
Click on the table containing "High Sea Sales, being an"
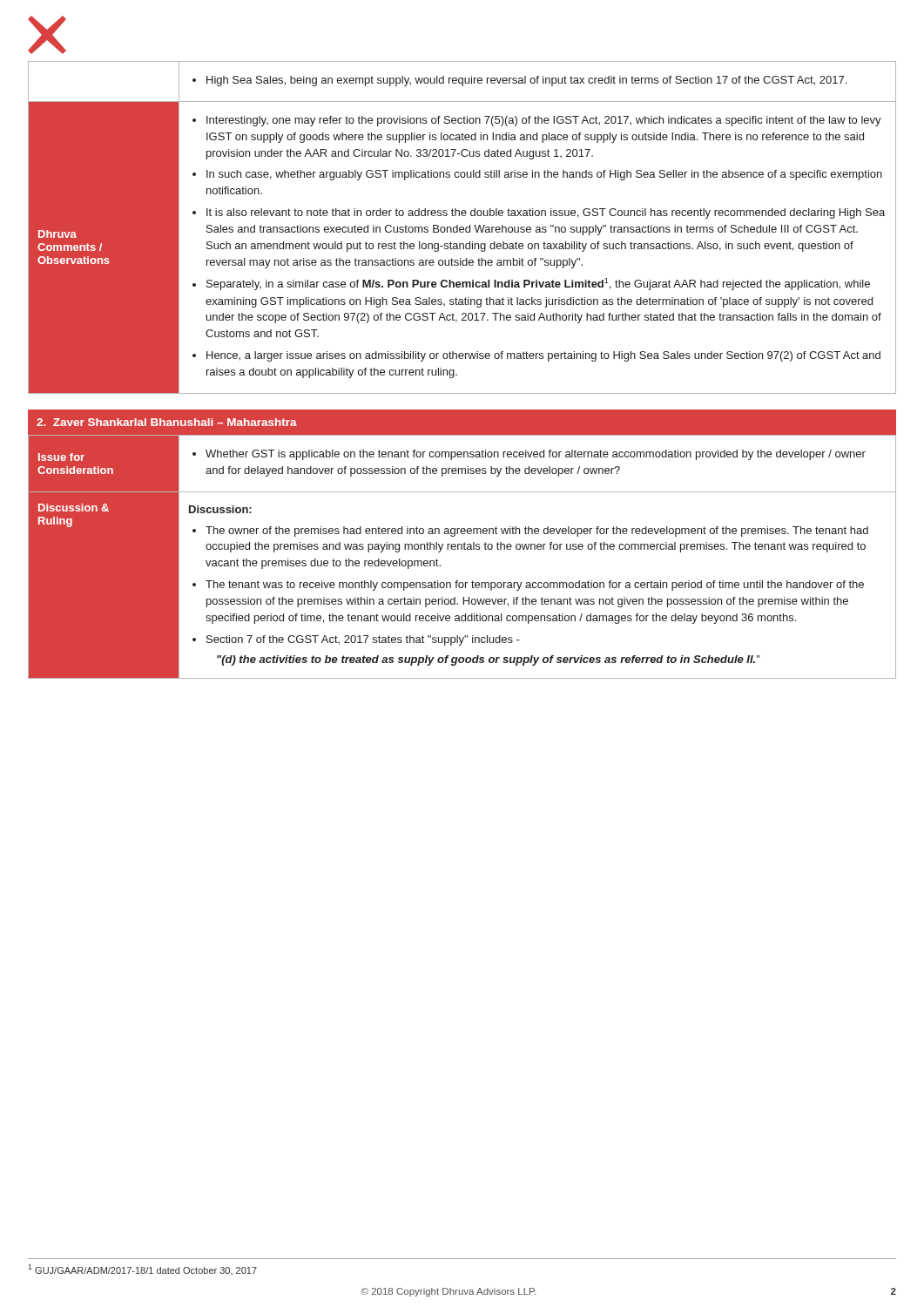(x=462, y=227)
